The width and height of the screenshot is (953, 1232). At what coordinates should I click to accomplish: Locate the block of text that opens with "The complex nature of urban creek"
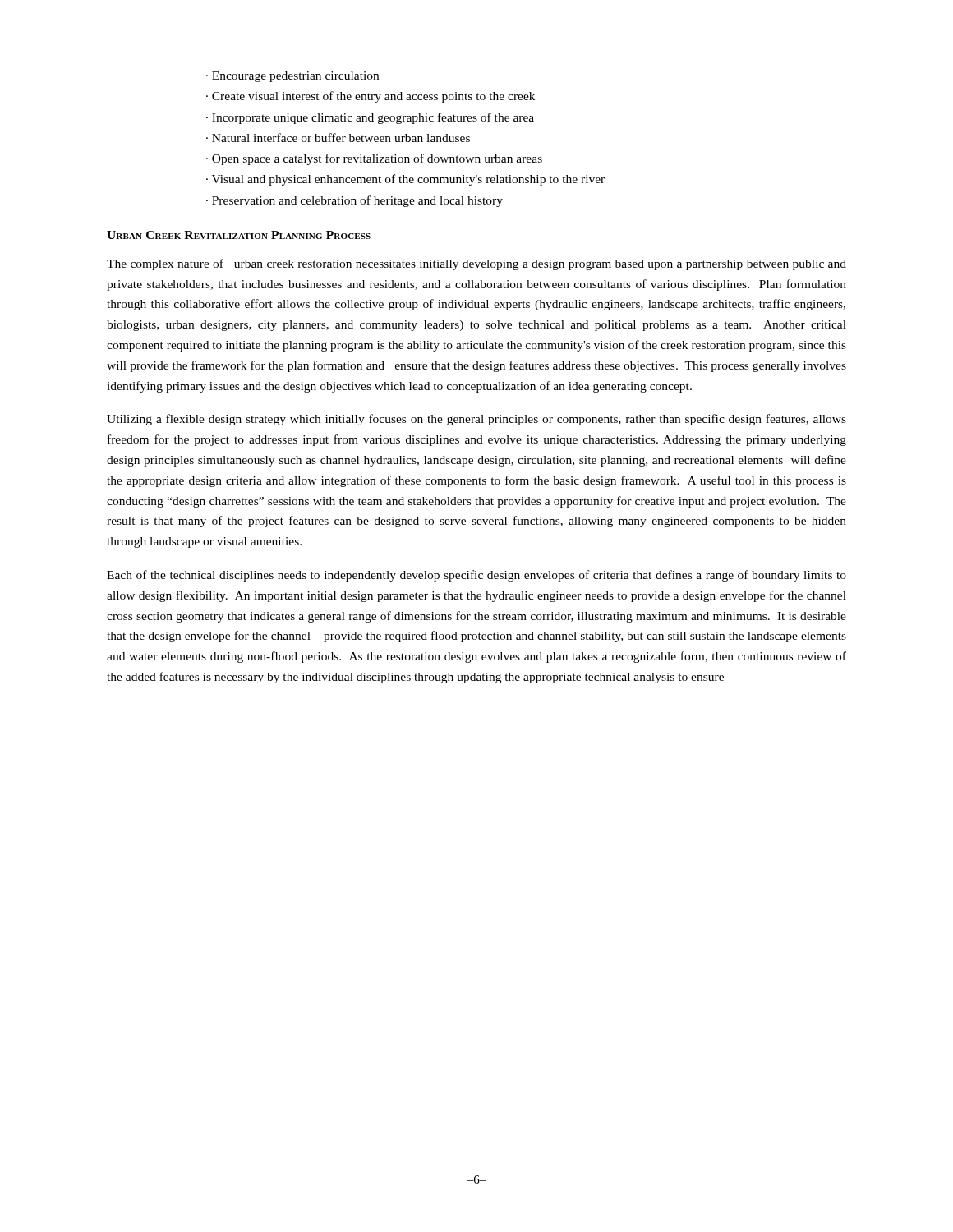click(476, 324)
